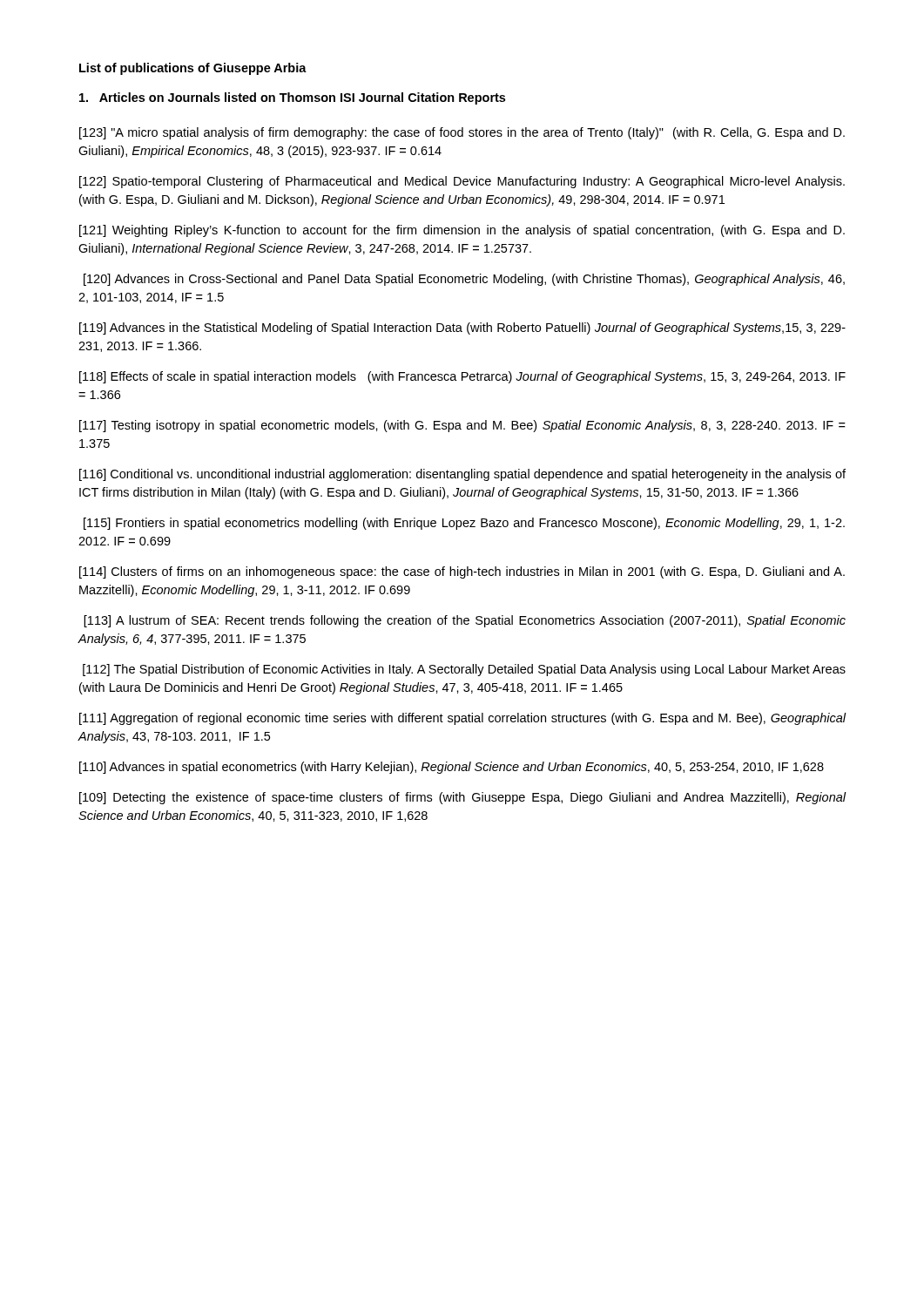Select the text starting "[111] Aggregation of regional"
The image size is (924, 1307).
click(x=462, y=727)
